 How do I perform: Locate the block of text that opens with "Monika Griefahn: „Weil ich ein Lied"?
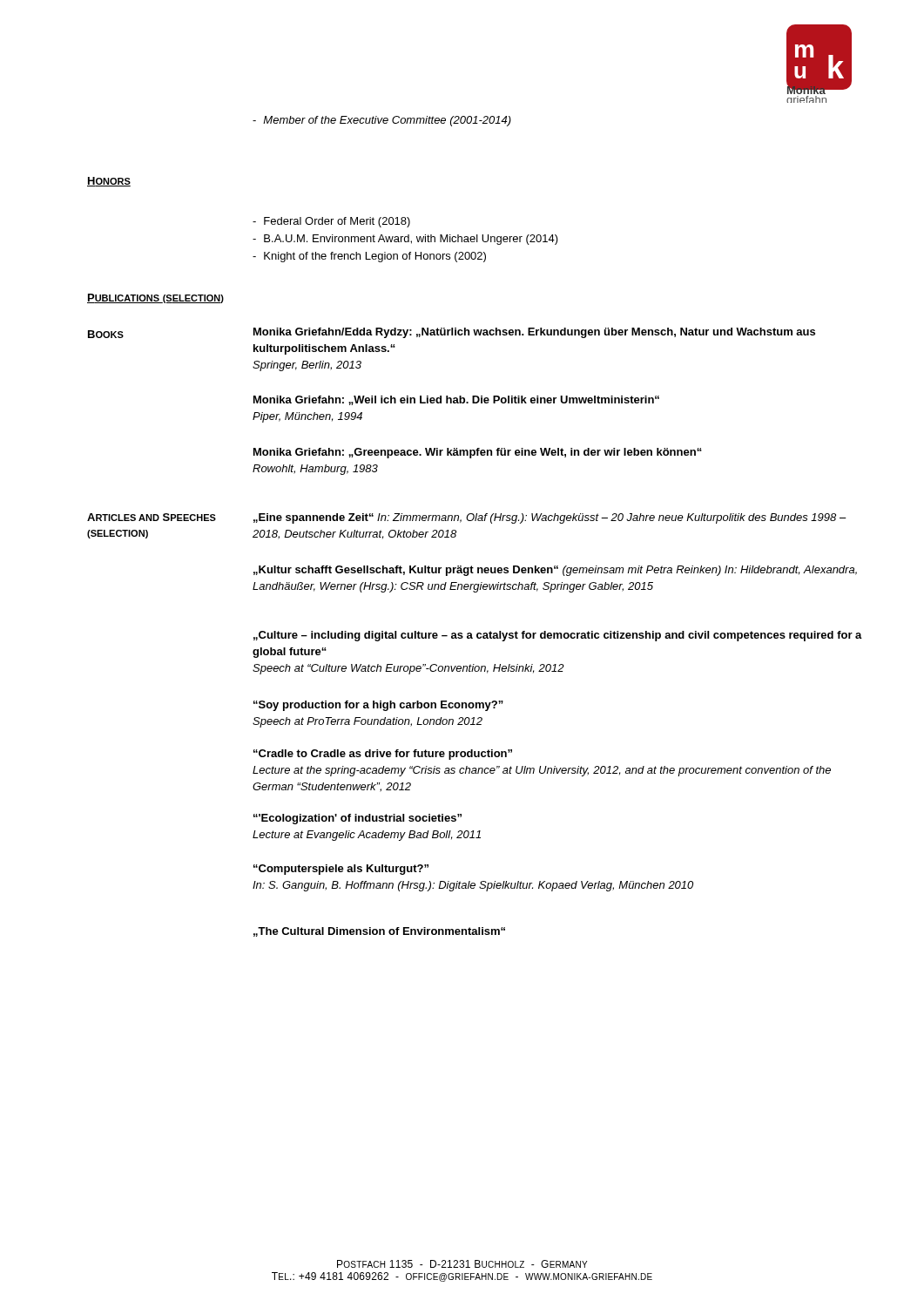456,408
